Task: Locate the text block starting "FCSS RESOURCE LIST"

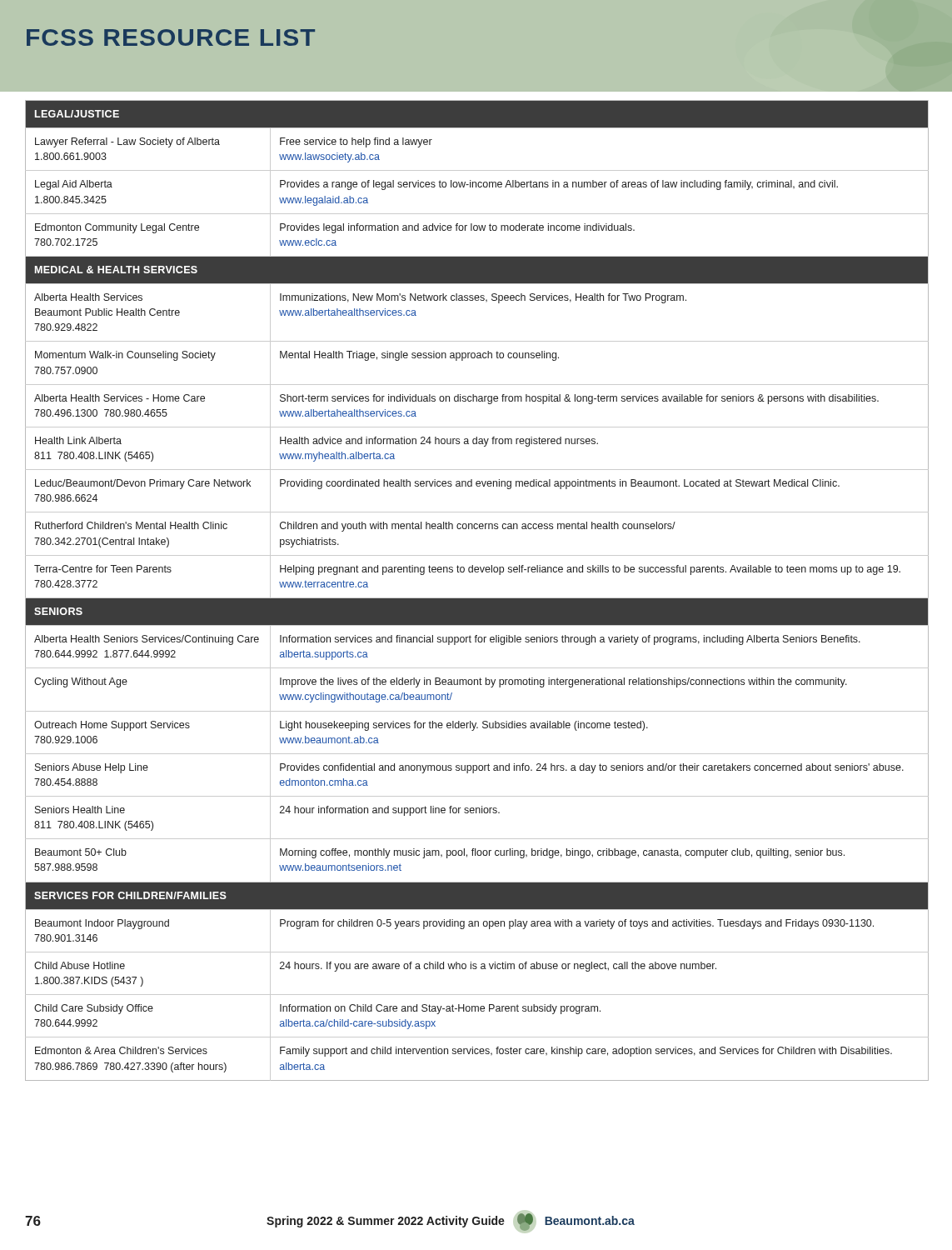Action: (x=171, y=37)
